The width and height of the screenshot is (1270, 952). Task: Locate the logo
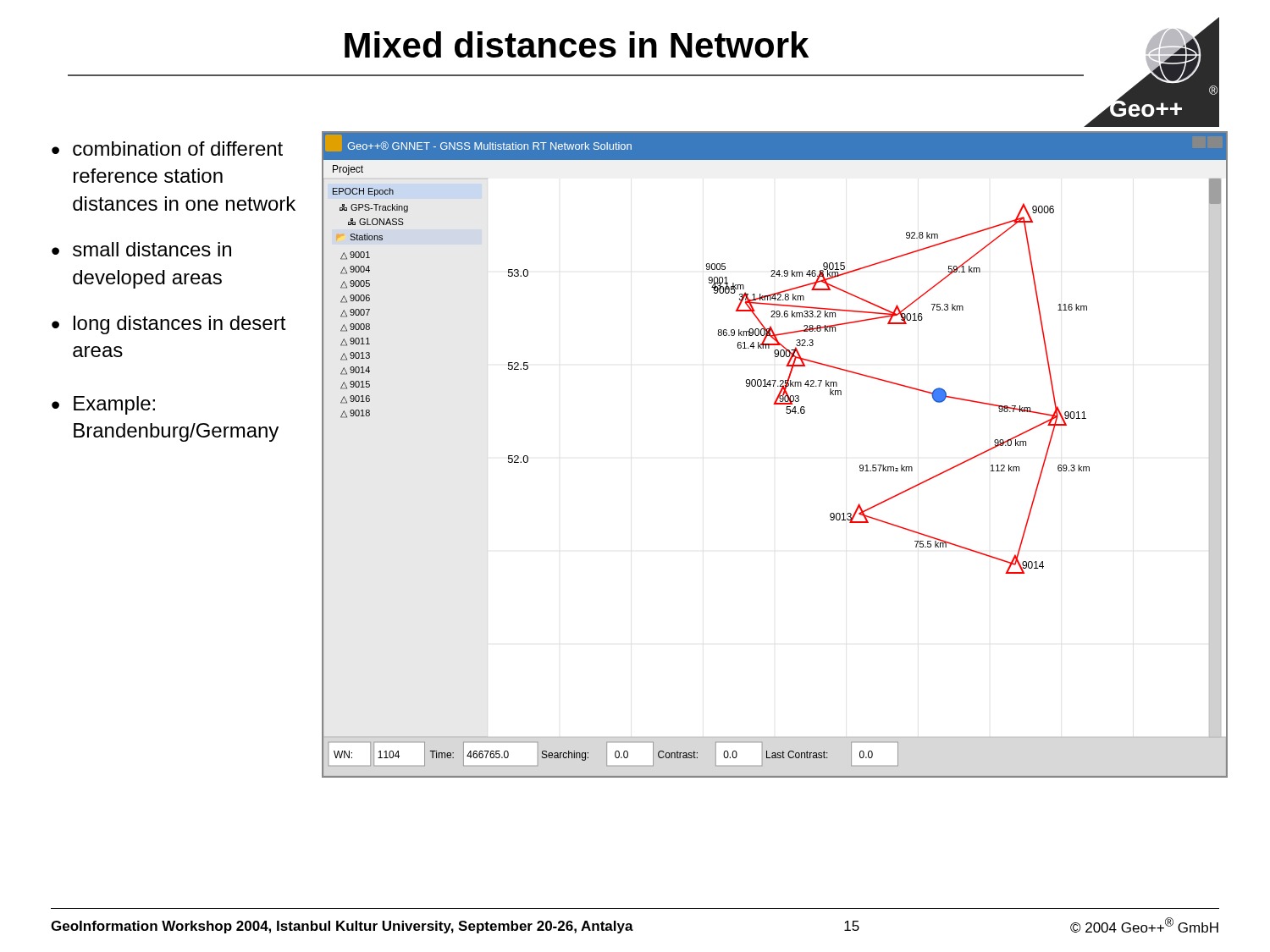[x=1151, y=72]
